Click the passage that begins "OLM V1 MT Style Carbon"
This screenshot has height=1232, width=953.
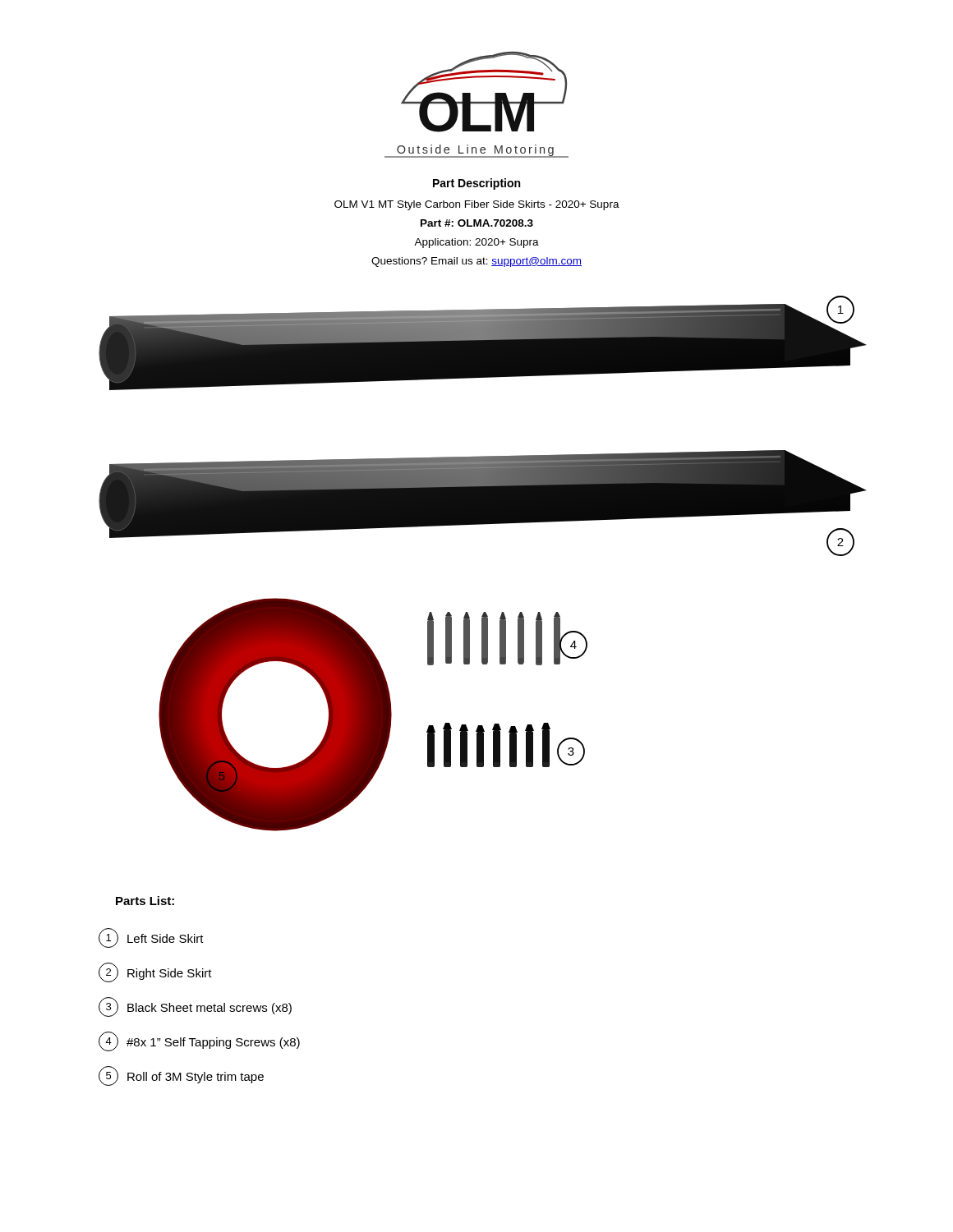(x=476, y=232)
